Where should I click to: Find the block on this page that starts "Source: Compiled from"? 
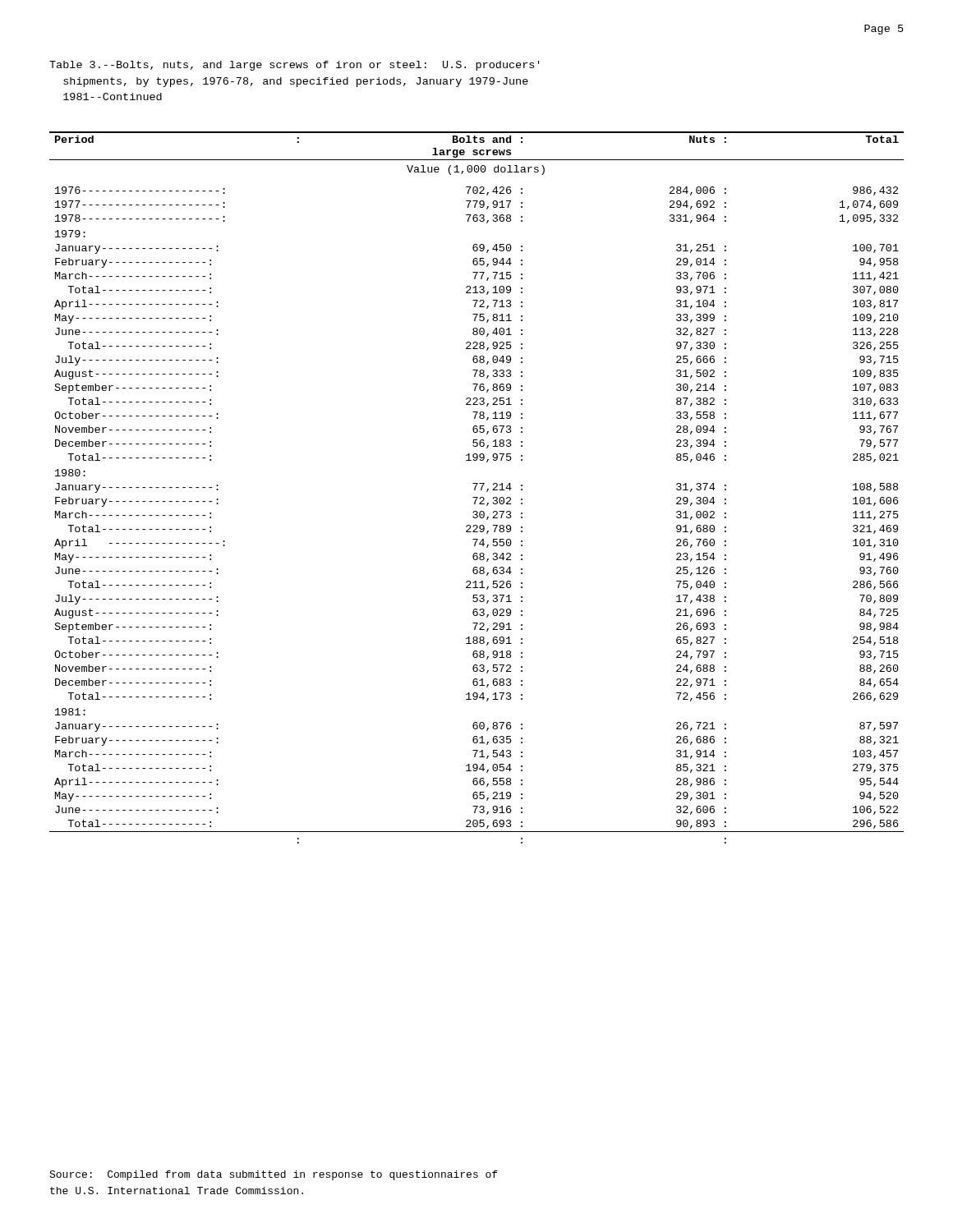274,1183
